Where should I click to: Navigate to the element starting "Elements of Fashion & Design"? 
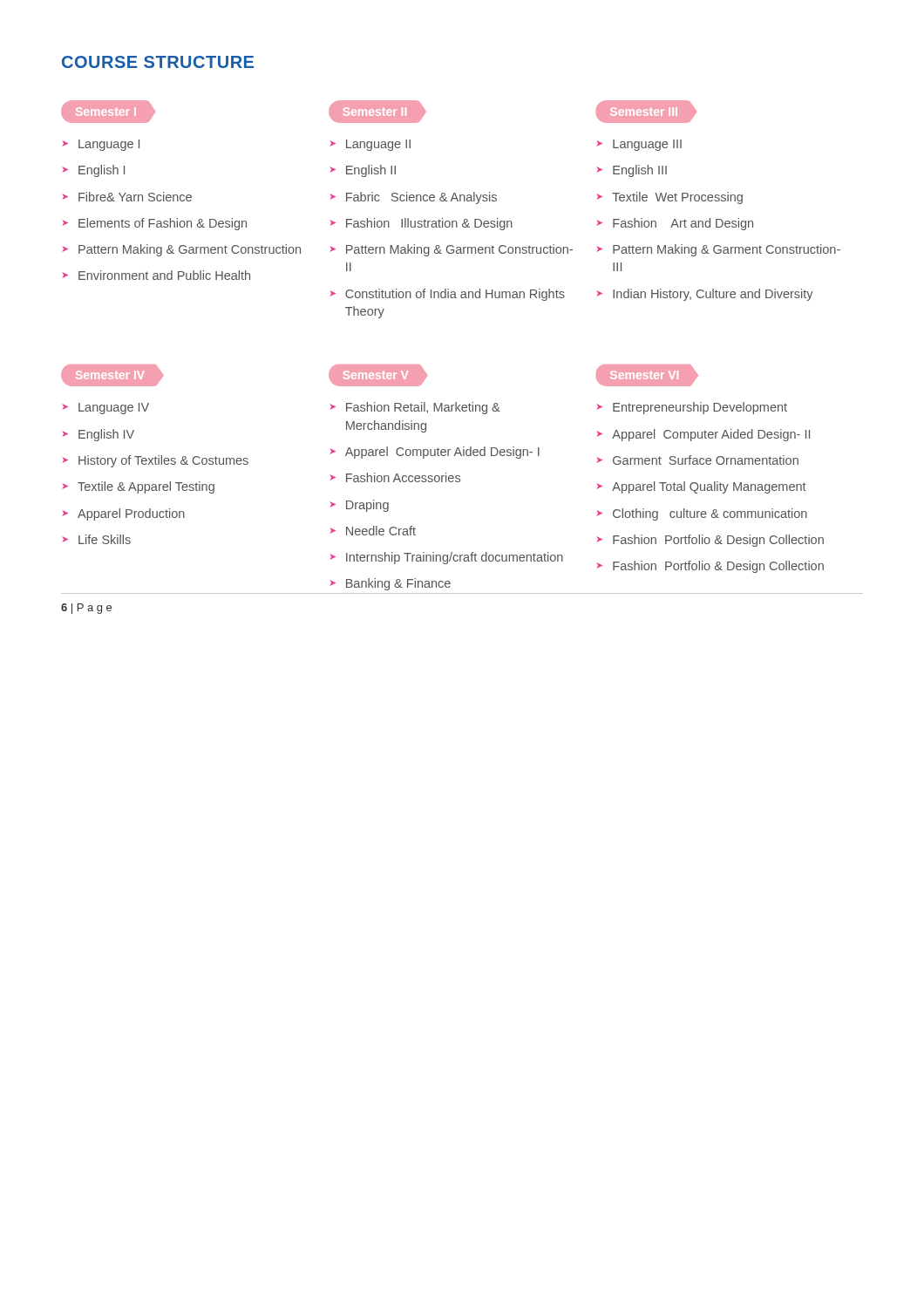[x=163, y=223]
